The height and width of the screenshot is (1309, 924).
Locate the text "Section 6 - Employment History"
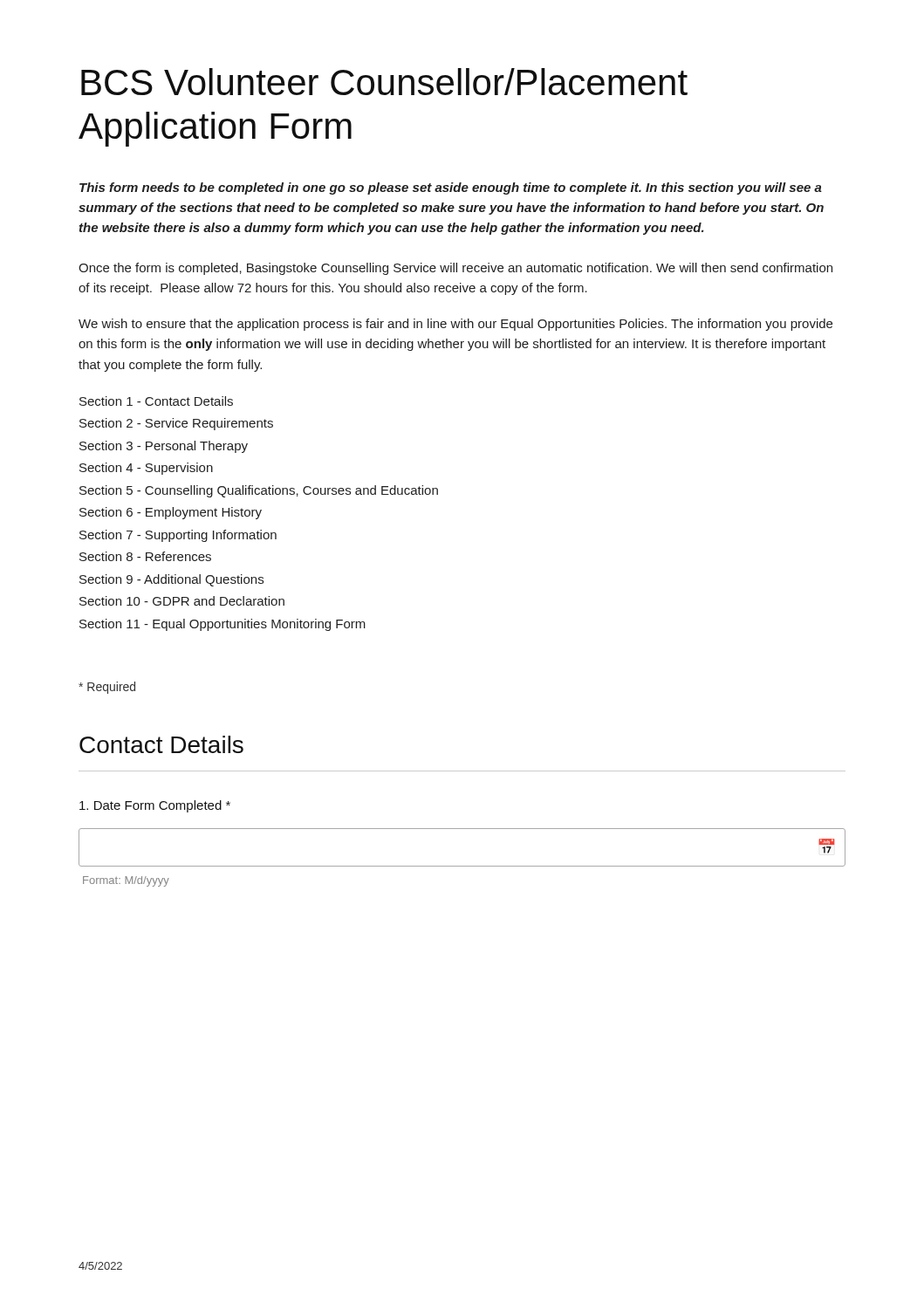tap(170, 512)
